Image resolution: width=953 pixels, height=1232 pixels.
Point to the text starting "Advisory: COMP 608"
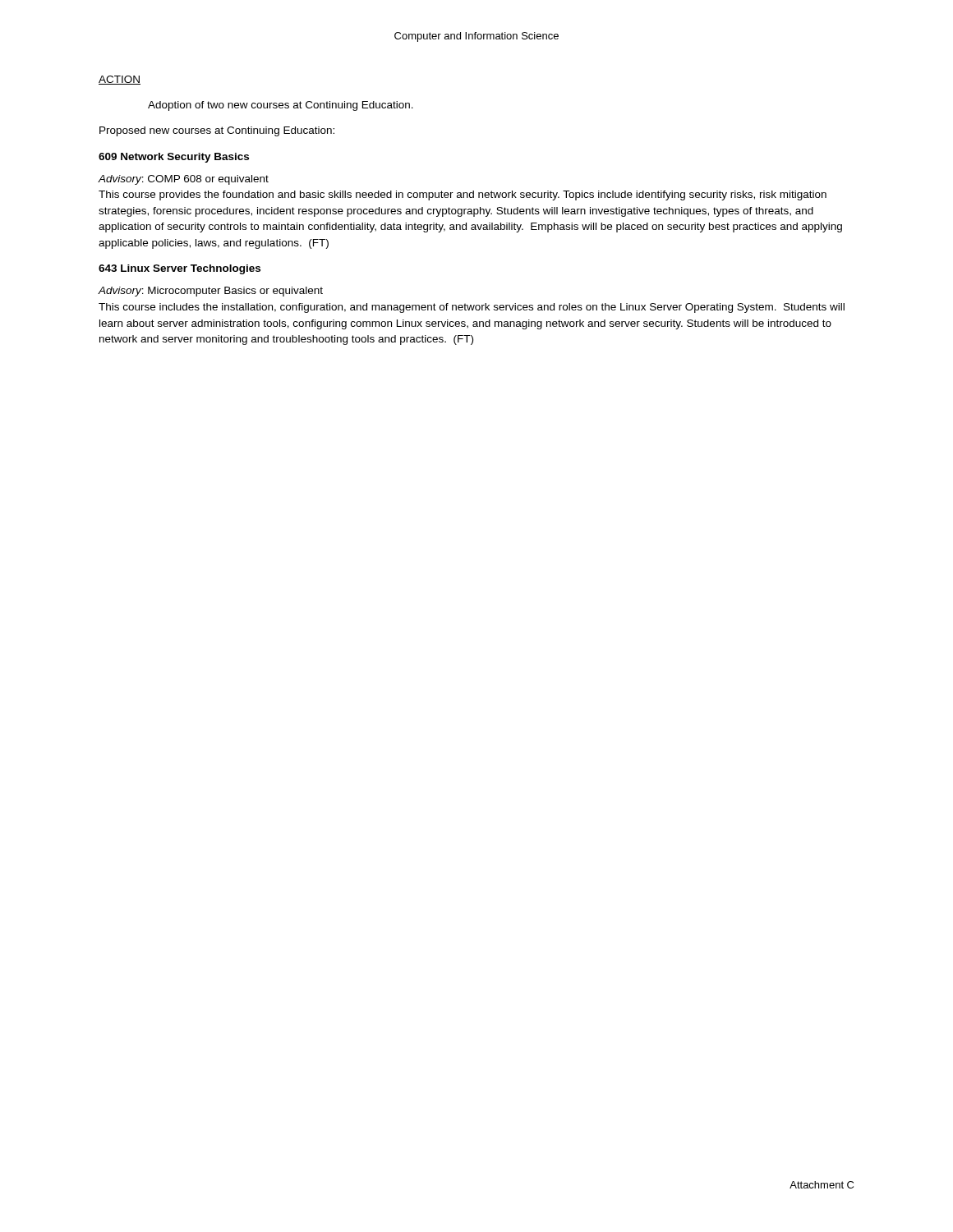[x=471, y=210]
